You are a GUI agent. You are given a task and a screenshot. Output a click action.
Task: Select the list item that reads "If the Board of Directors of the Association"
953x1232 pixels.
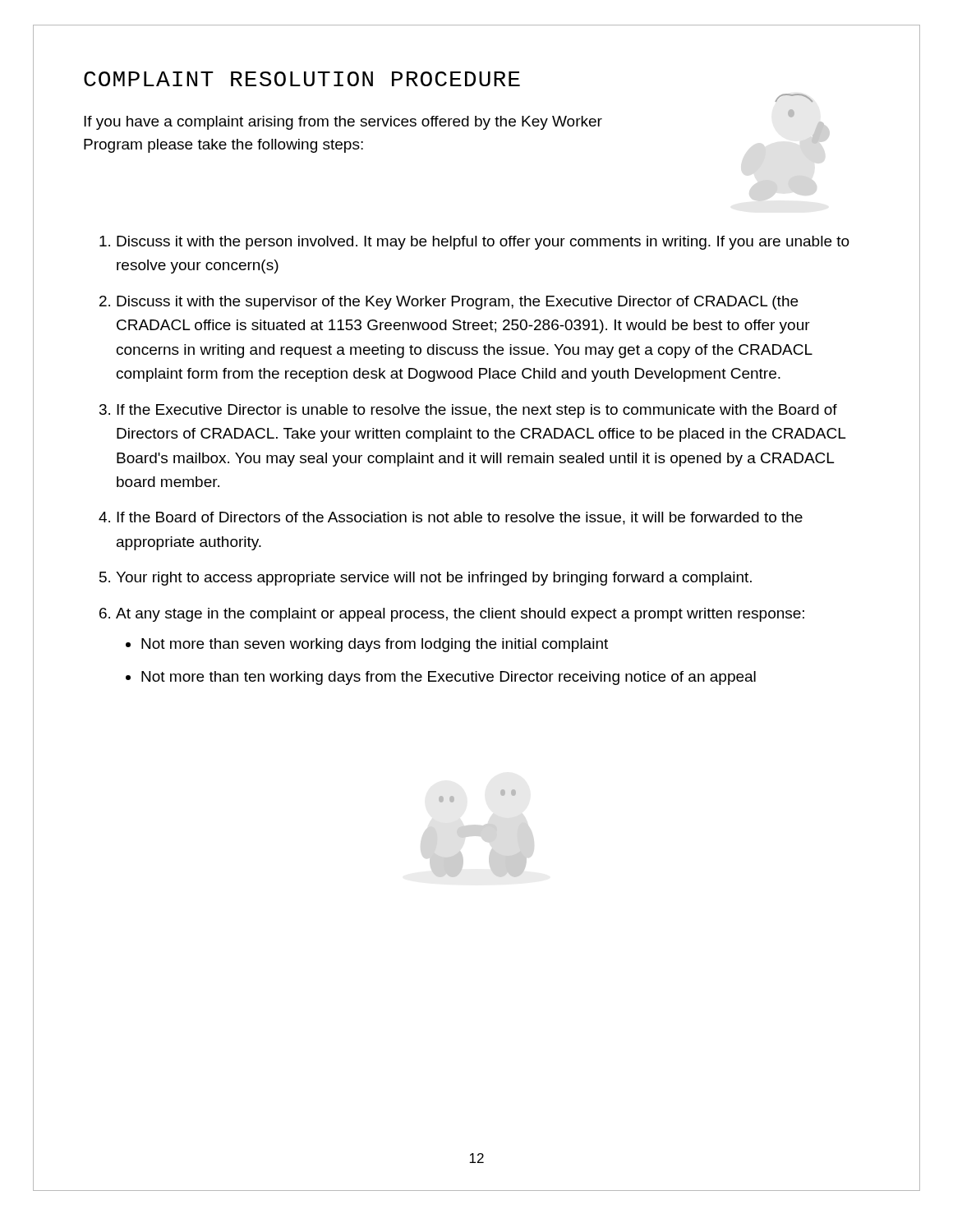tap(459, 529)
